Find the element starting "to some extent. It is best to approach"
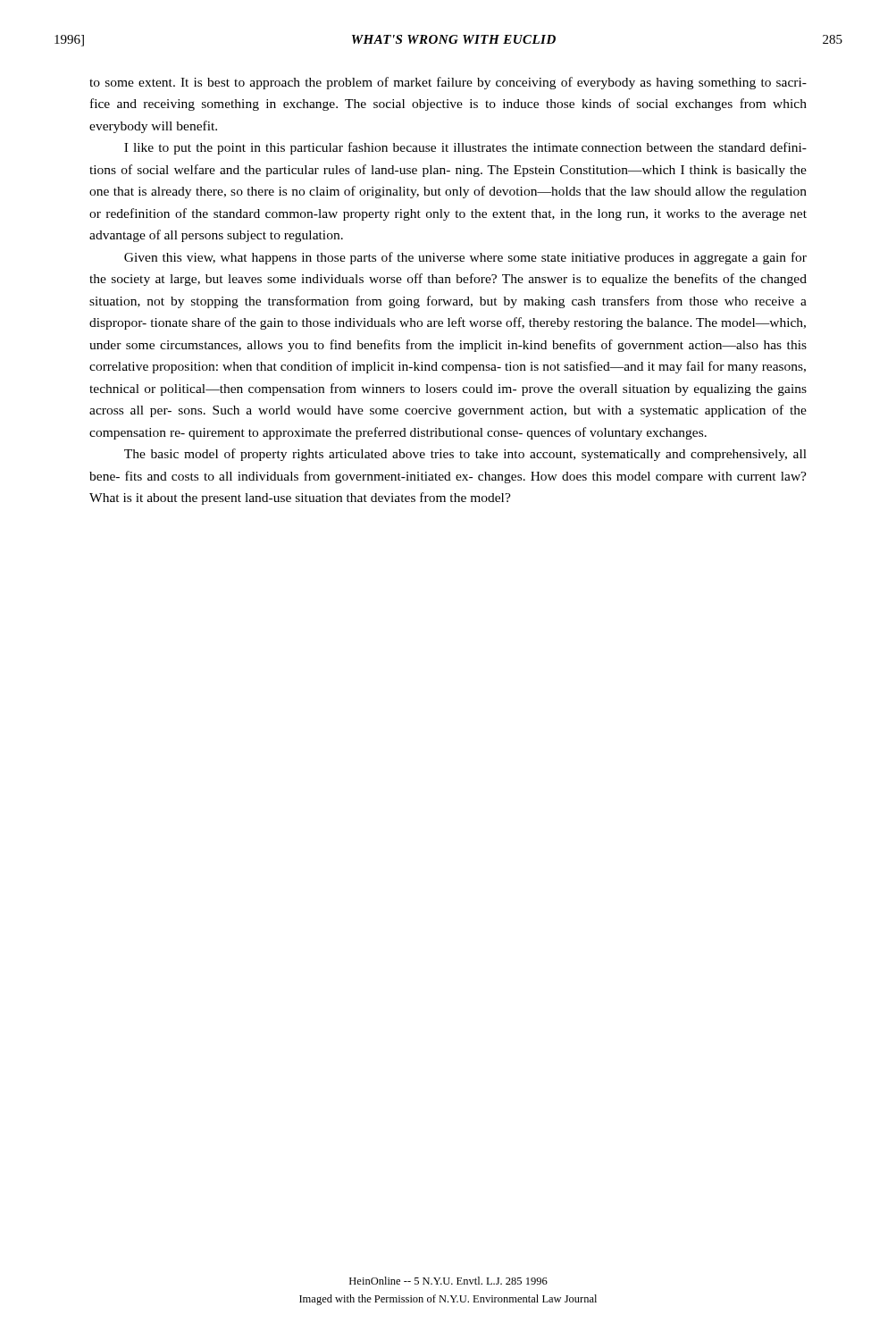 point(448,104)
